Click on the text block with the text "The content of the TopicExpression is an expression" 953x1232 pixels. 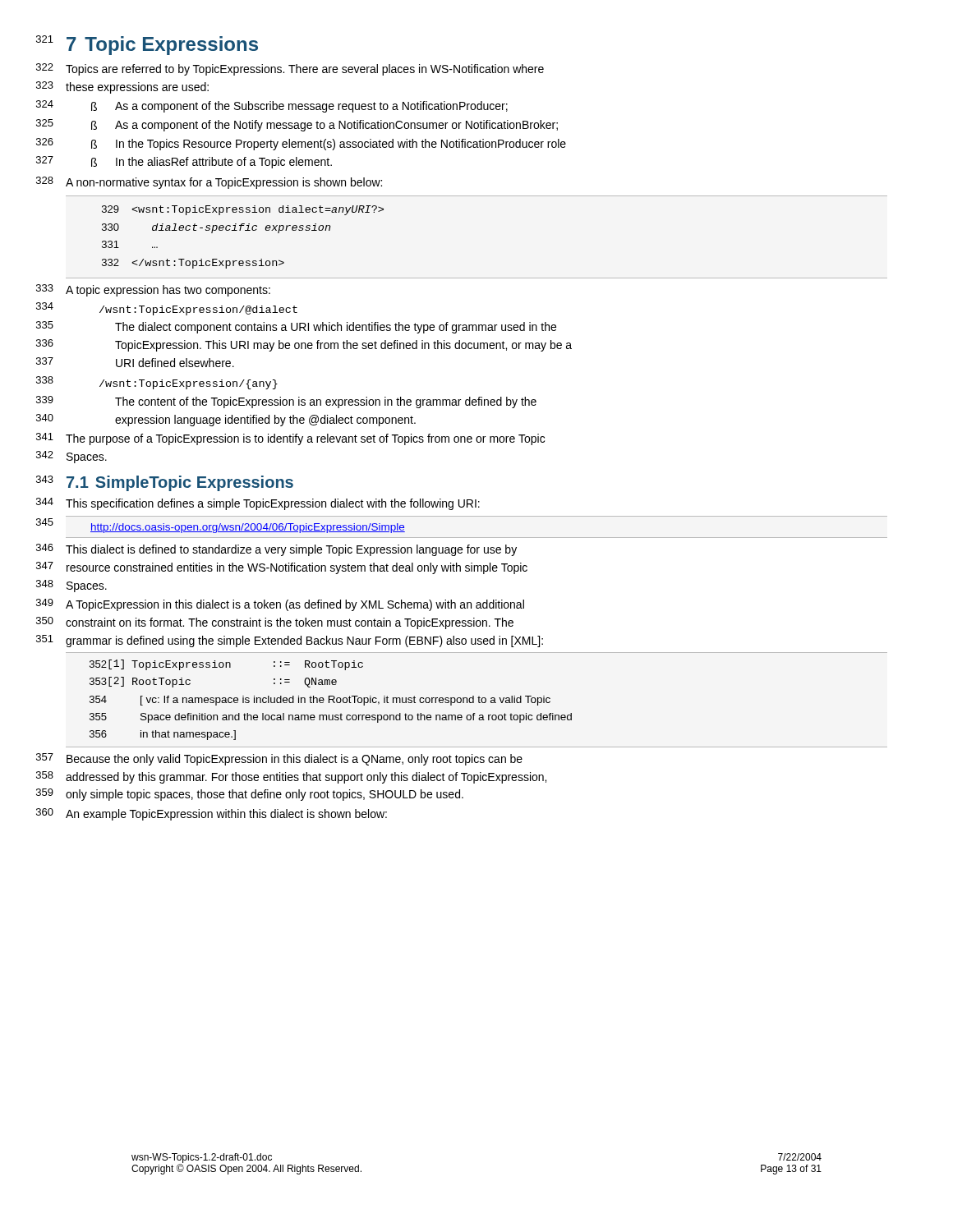[326, 402]
